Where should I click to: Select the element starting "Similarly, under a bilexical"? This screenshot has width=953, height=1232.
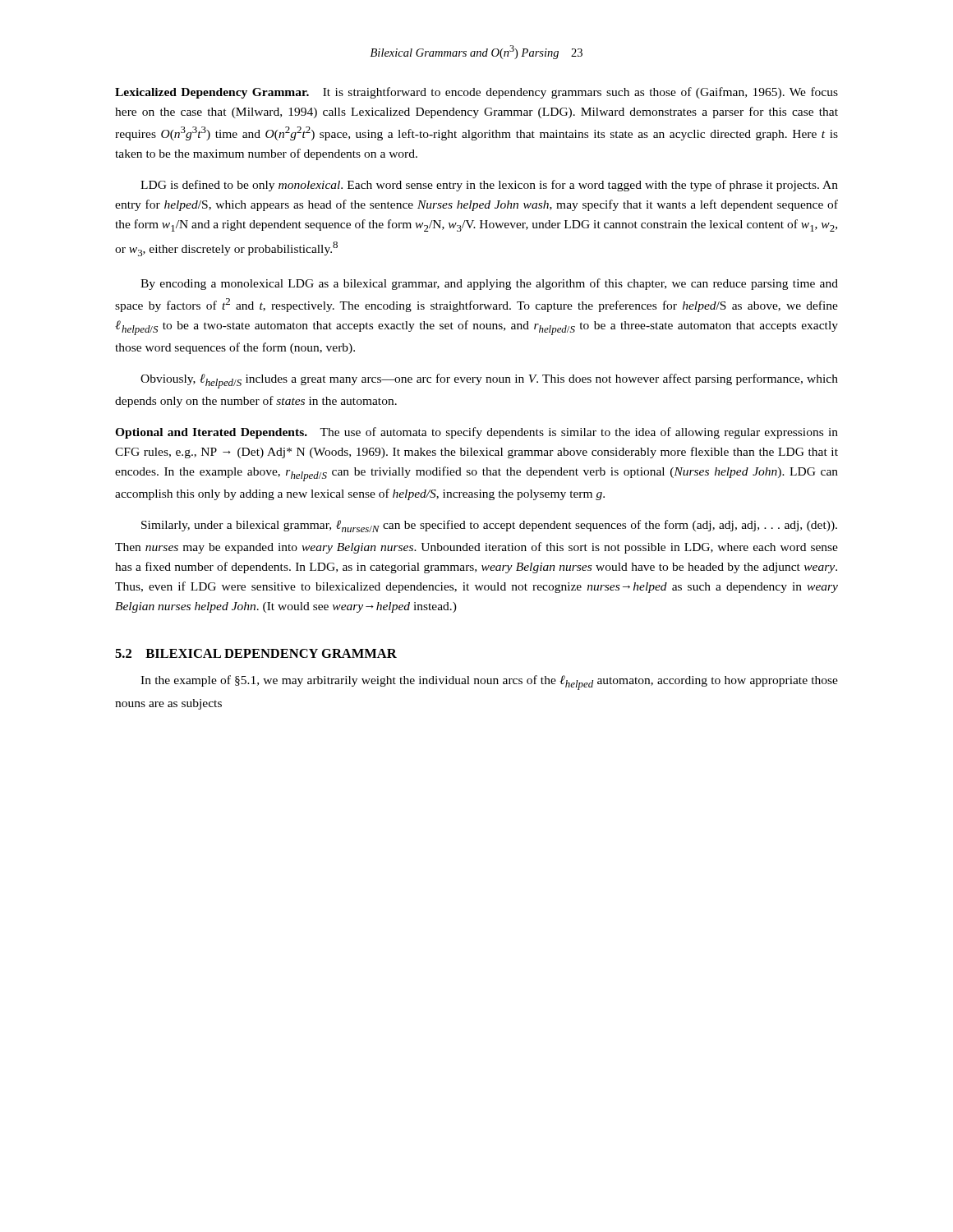click(476, 566)
